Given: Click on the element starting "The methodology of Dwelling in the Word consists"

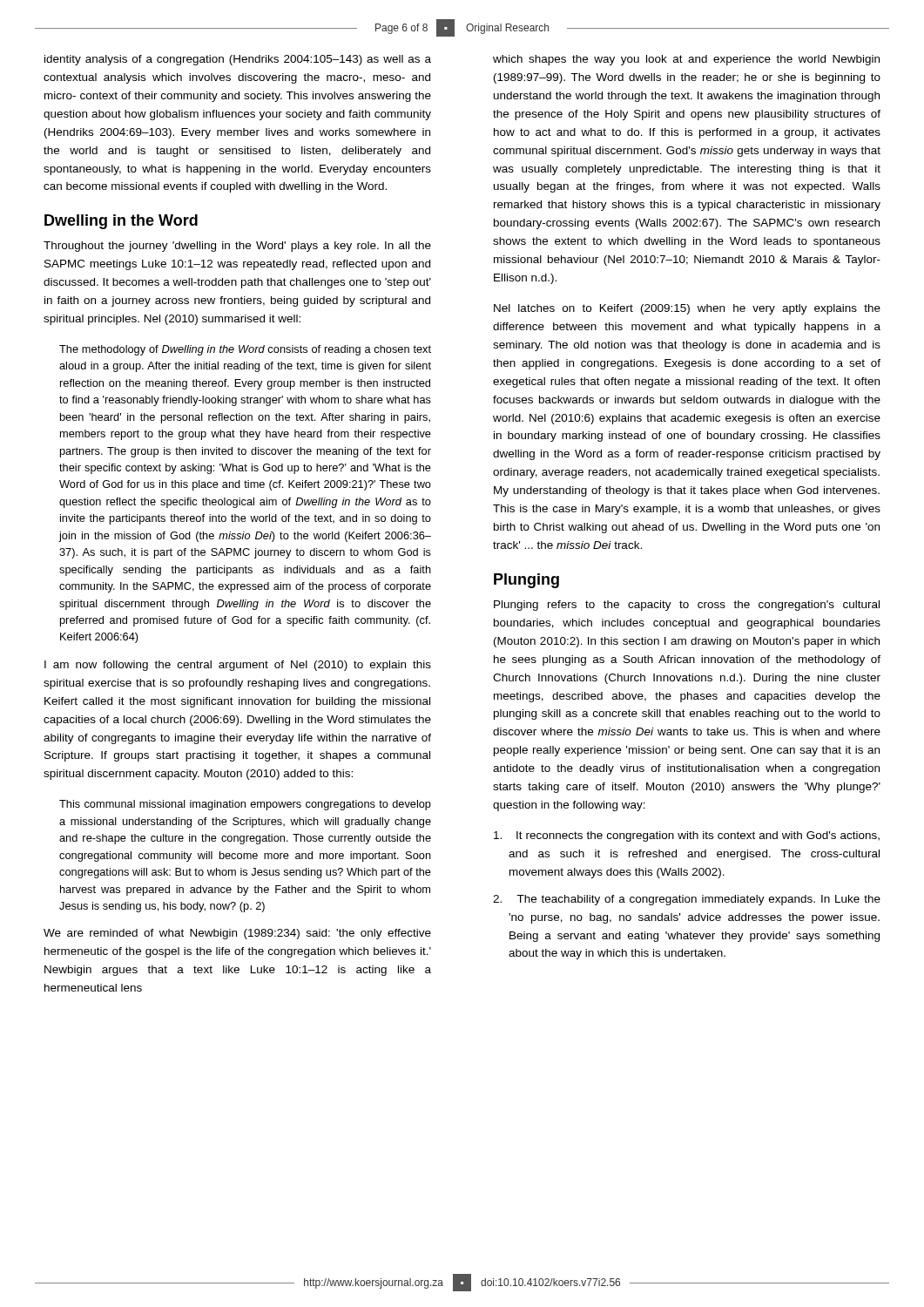Looking at the screenshot, I should click(x=245, y=493).
